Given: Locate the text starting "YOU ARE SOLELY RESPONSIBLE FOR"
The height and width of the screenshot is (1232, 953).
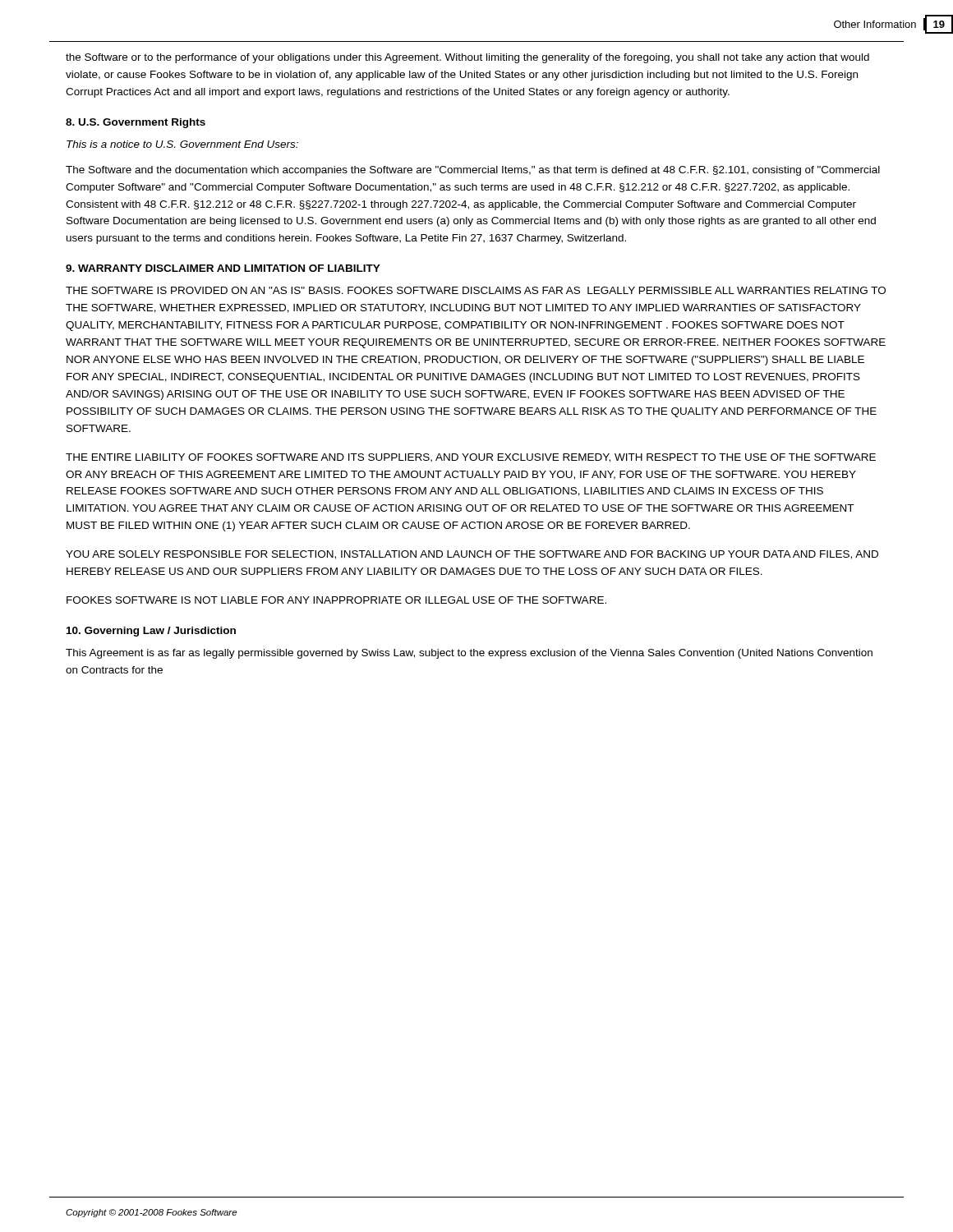Looking at the screenshot, I should (x=472, y=563).
